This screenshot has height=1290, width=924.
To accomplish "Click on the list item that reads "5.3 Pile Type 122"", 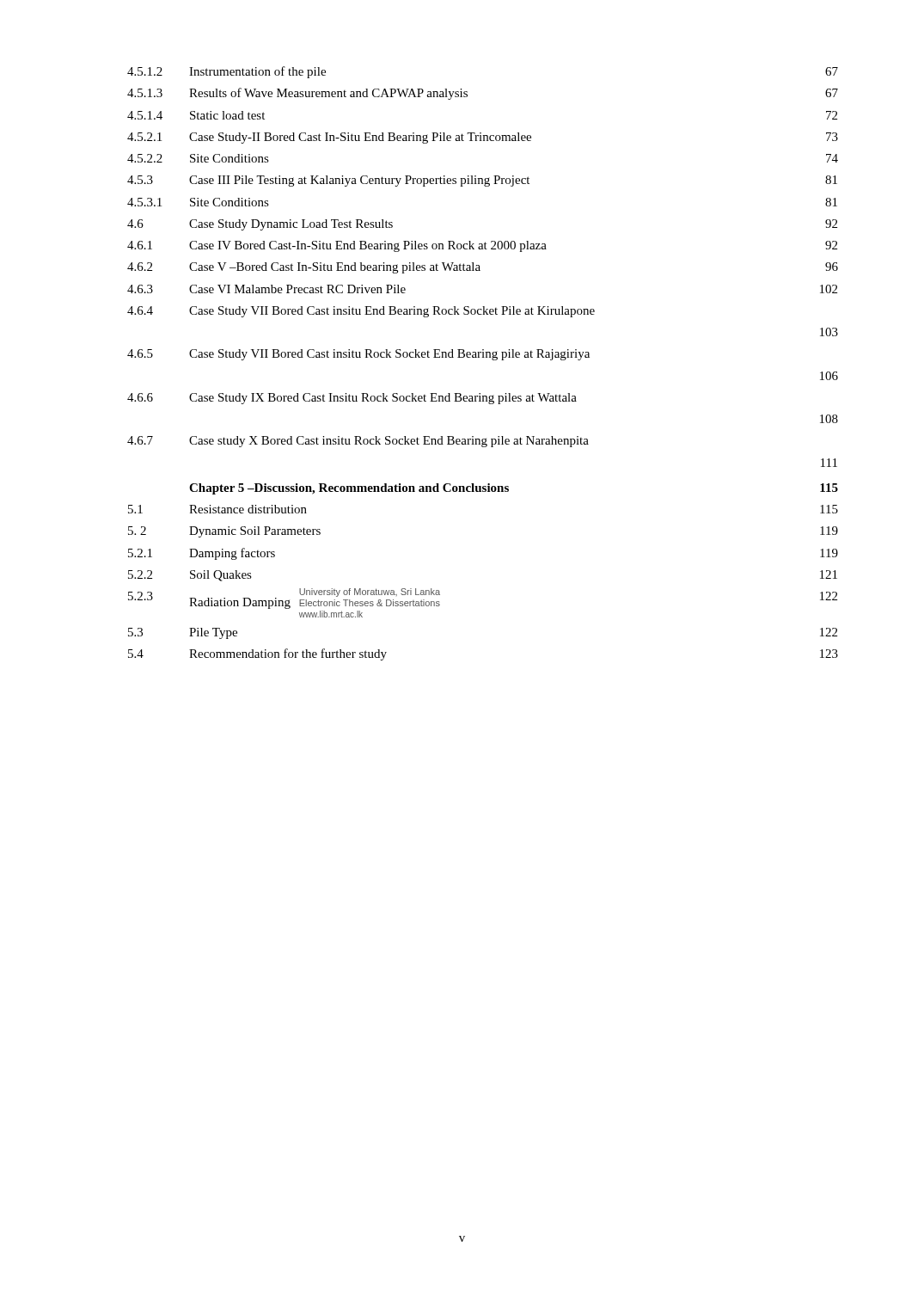I will pyautogui.click(x=132, y=633).
